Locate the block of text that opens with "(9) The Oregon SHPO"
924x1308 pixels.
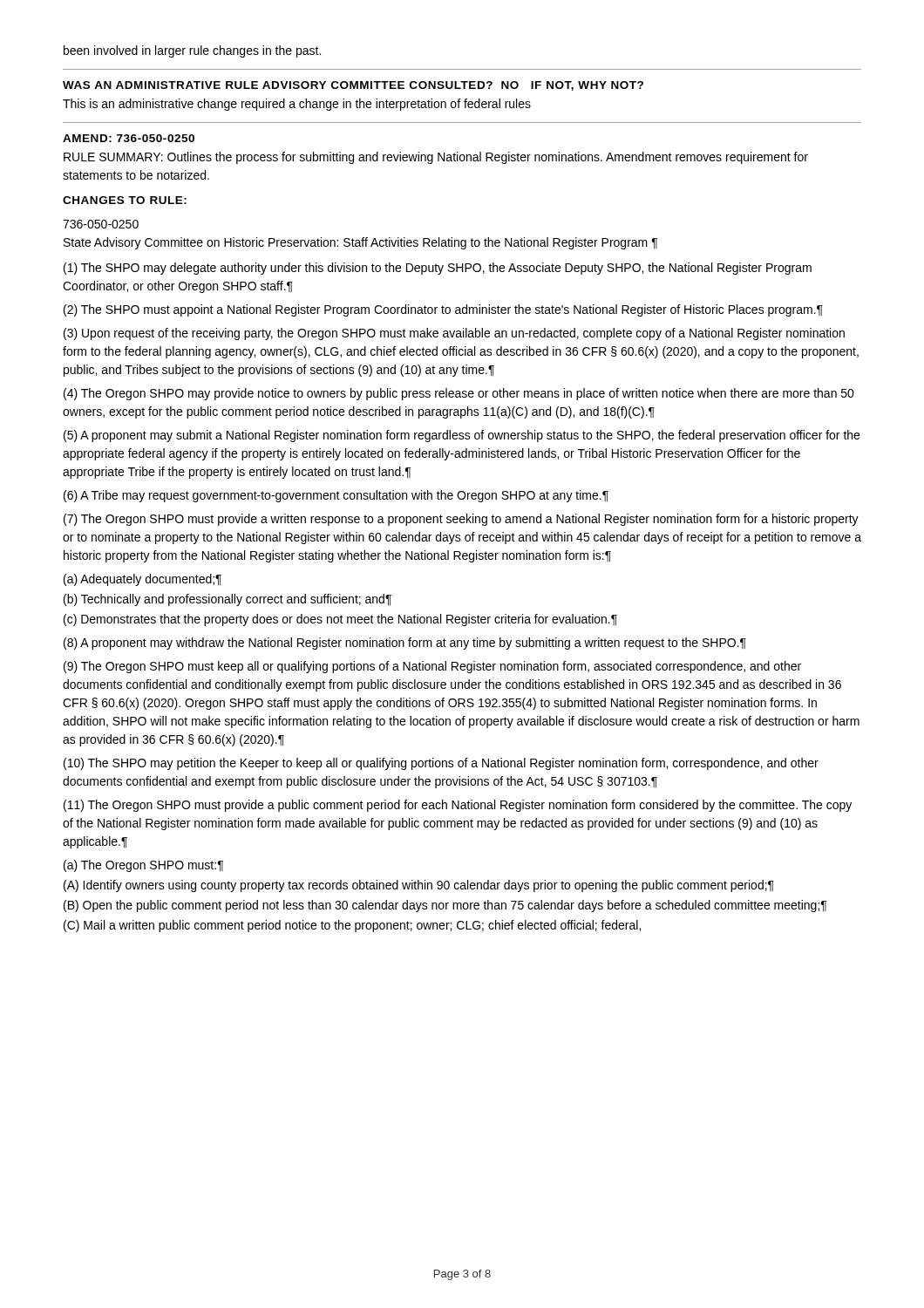(461, 703)
